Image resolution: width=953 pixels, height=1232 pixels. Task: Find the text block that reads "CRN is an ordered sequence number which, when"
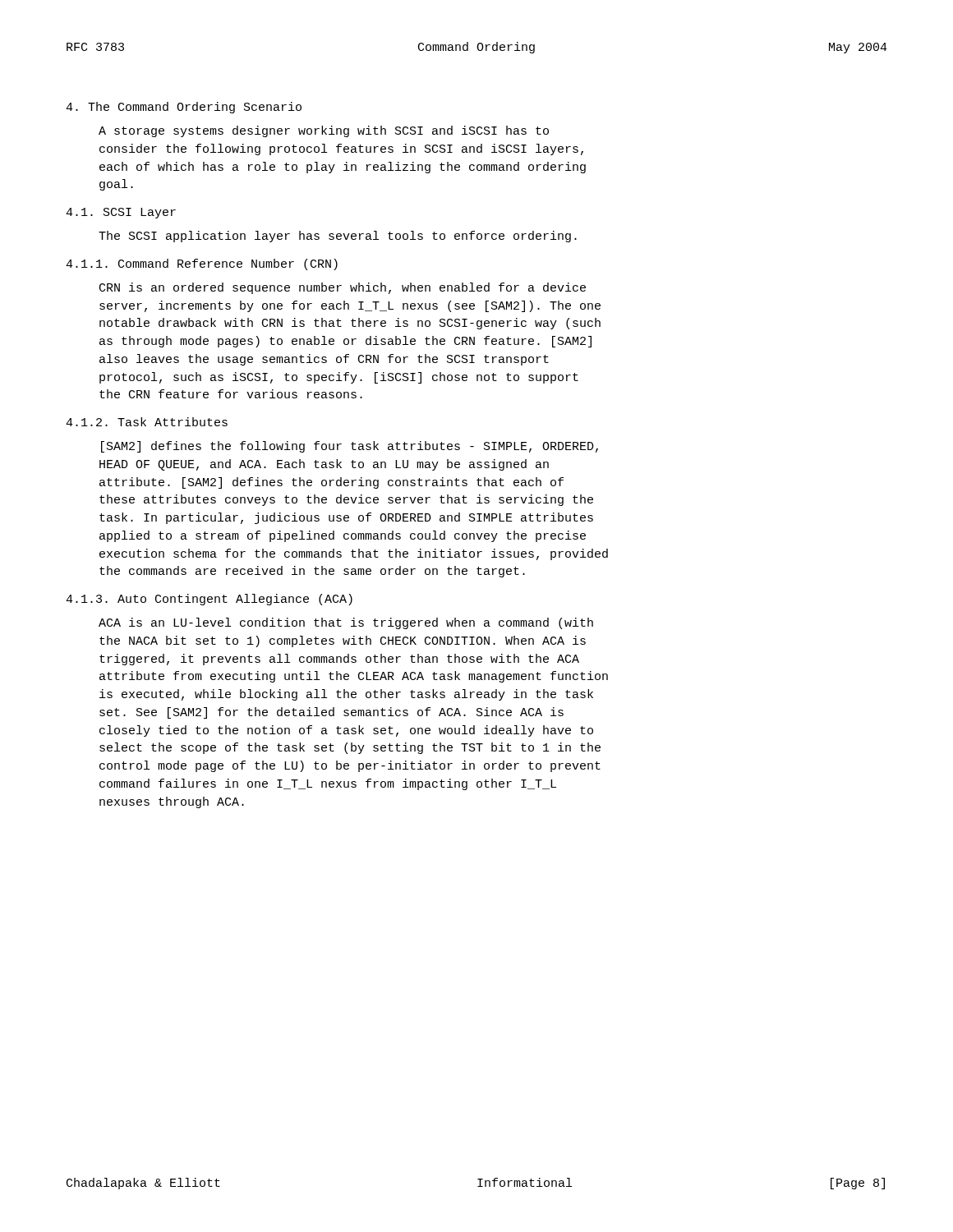pyautogui.click(x=350, y=342)
